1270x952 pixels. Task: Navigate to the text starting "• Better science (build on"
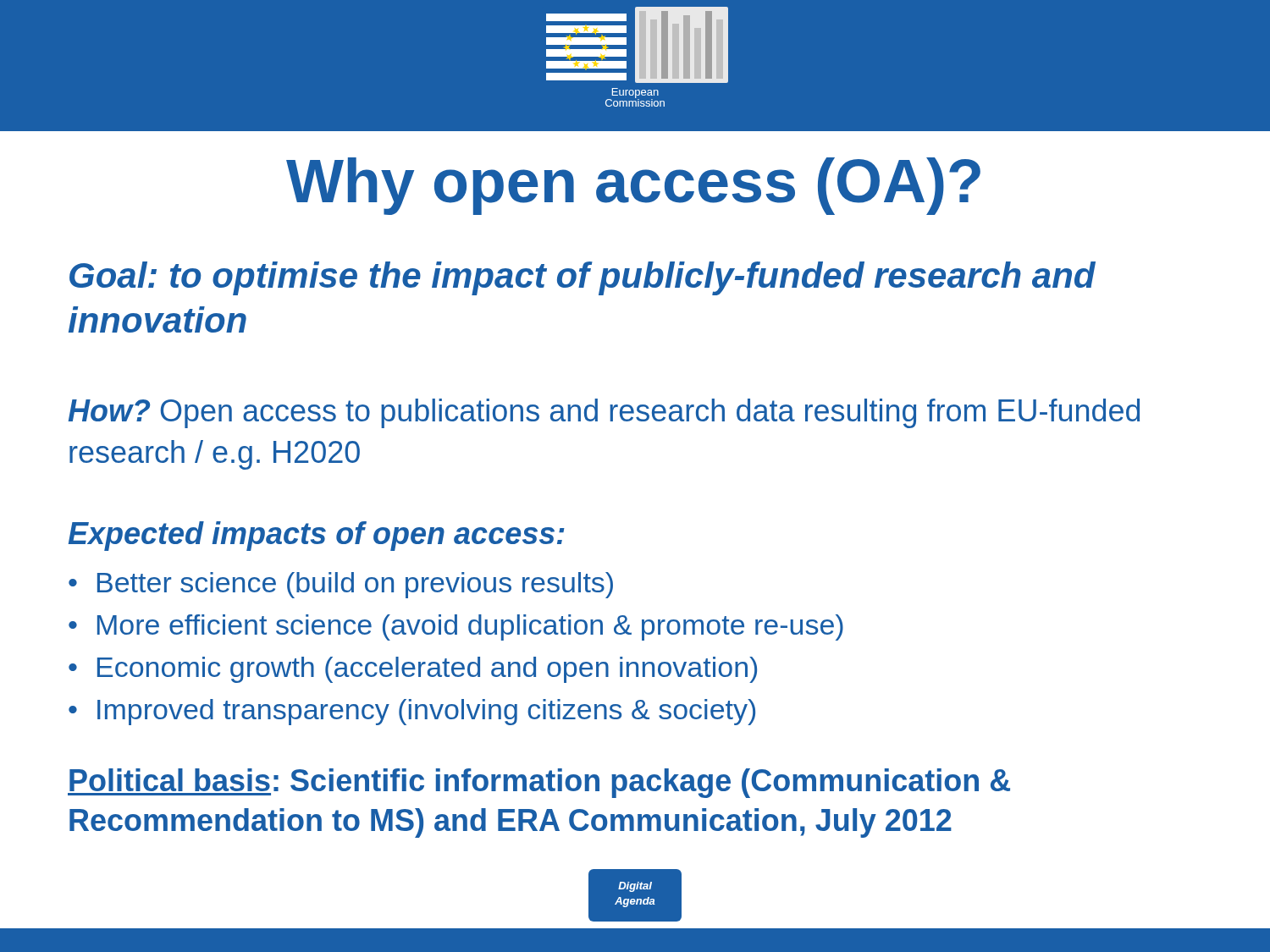pos(341,583)
